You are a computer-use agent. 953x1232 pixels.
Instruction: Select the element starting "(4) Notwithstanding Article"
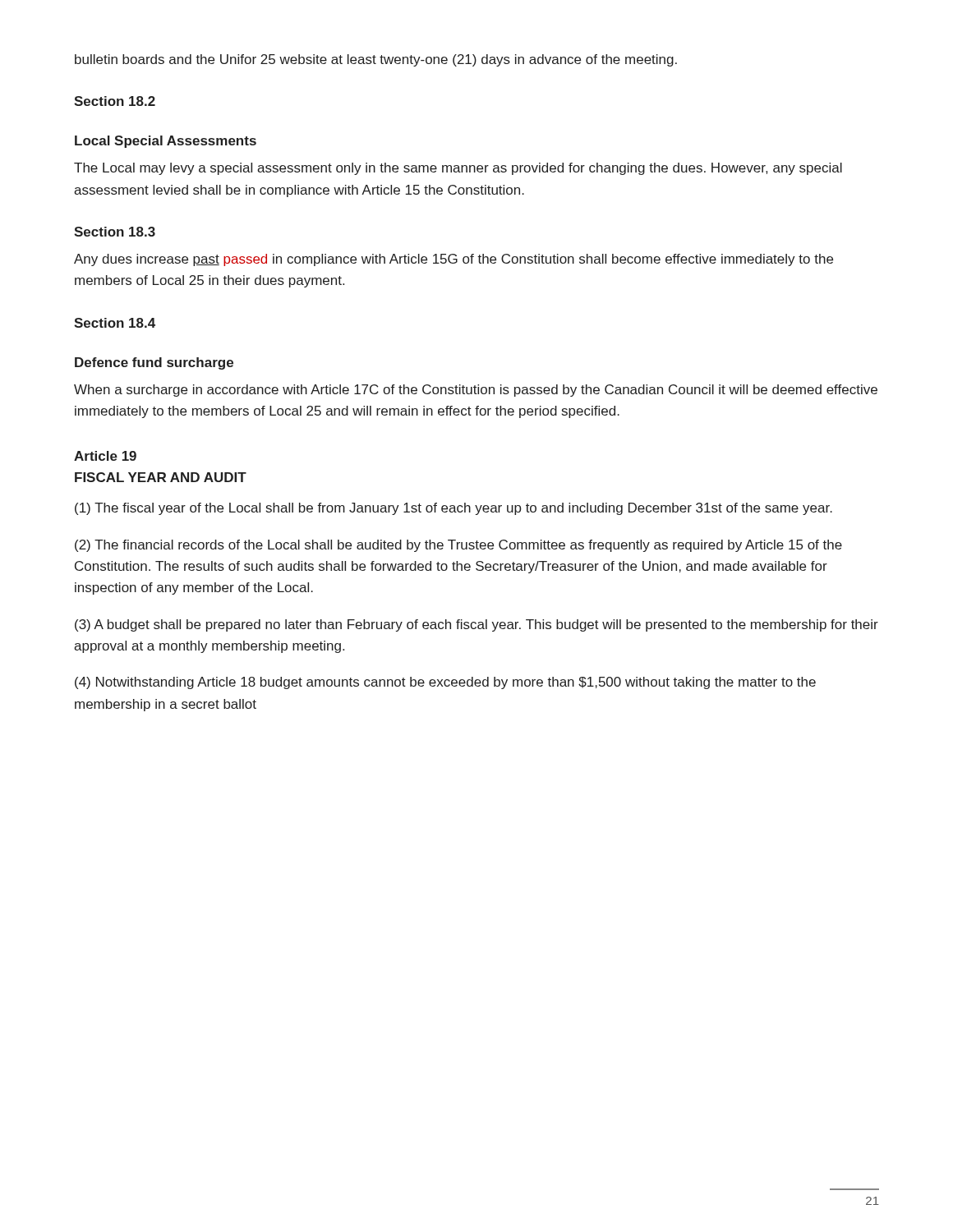click(445, 693)
